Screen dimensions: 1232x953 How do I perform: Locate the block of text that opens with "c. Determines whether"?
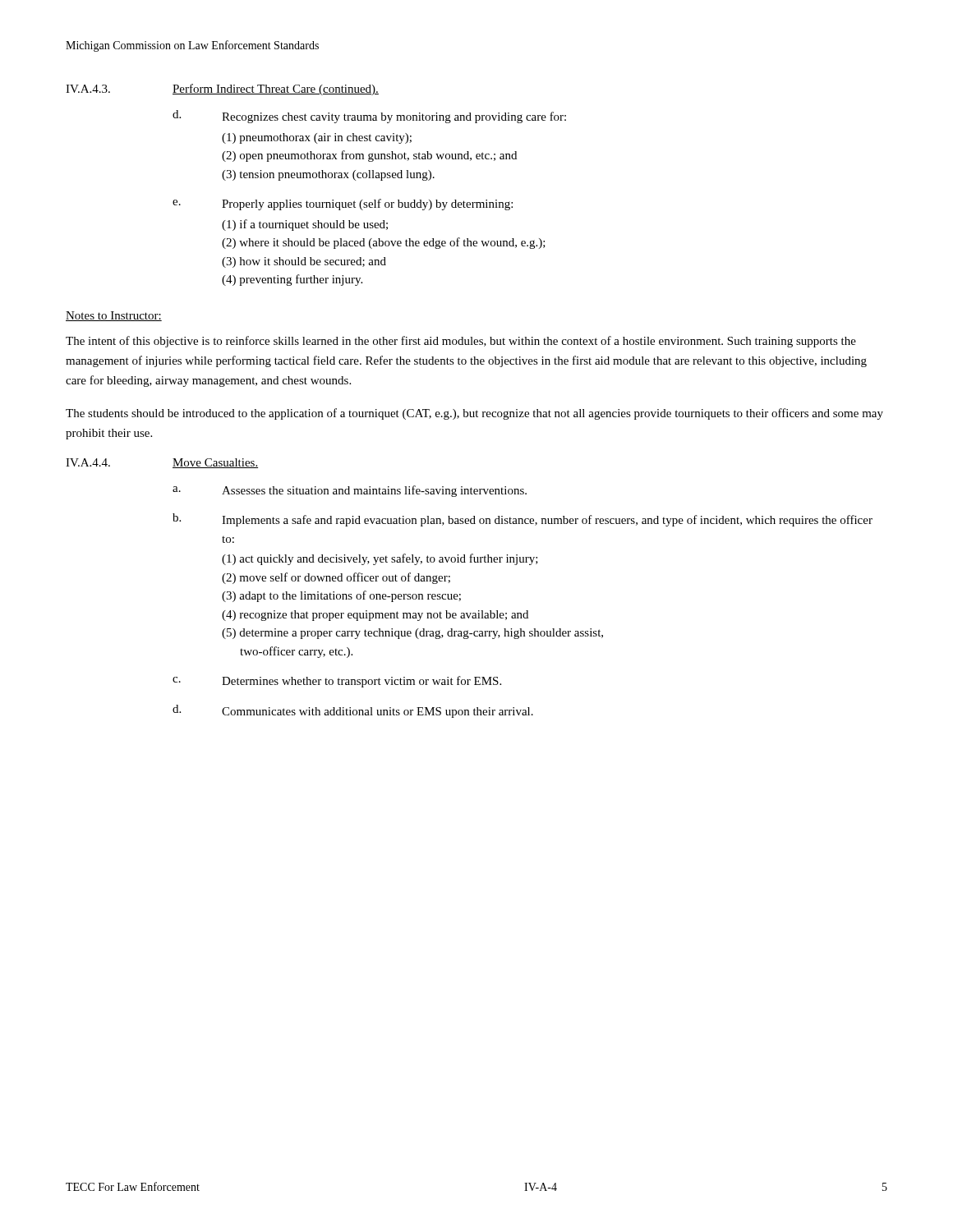337,682
